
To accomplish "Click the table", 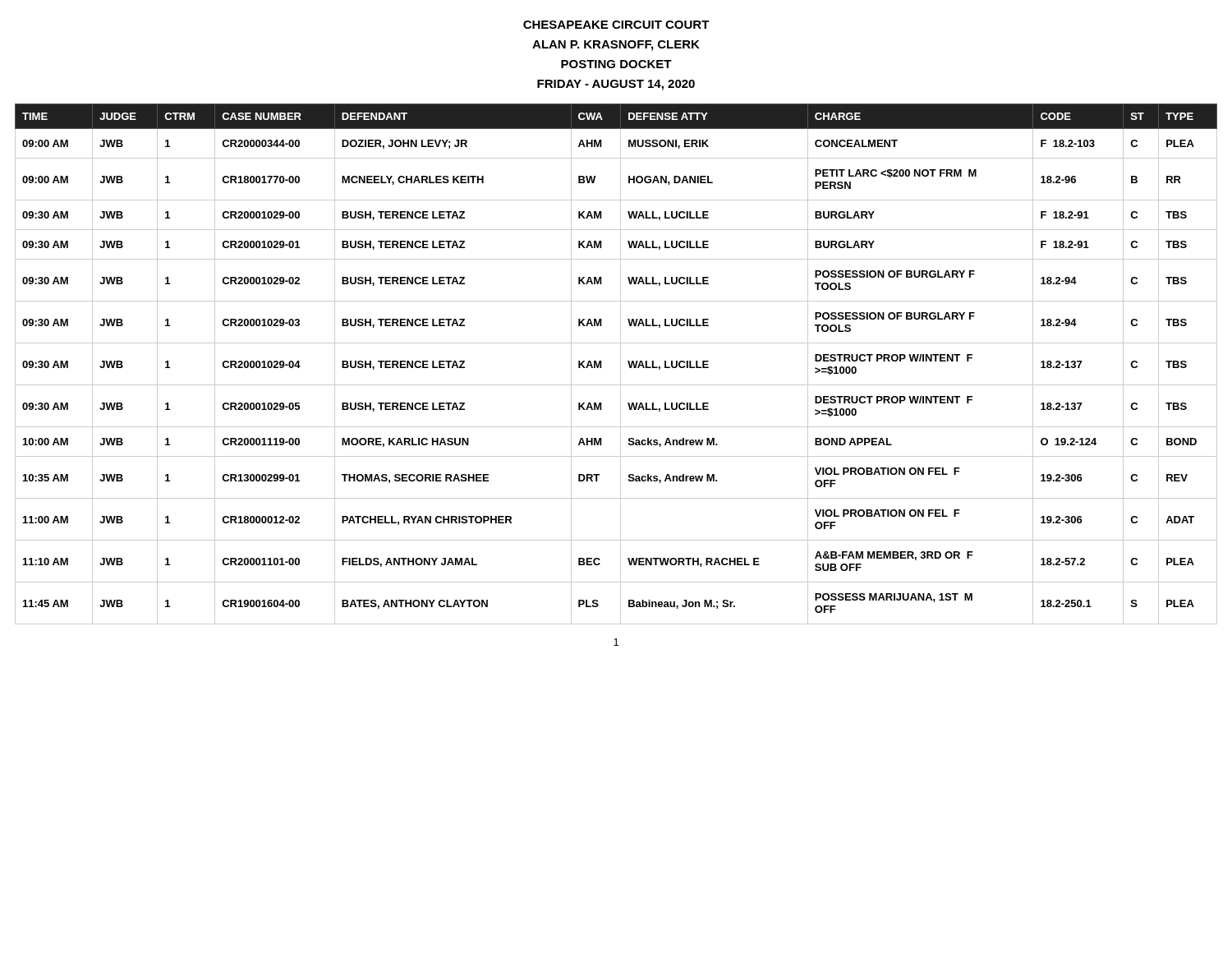I will coord(616,364).
